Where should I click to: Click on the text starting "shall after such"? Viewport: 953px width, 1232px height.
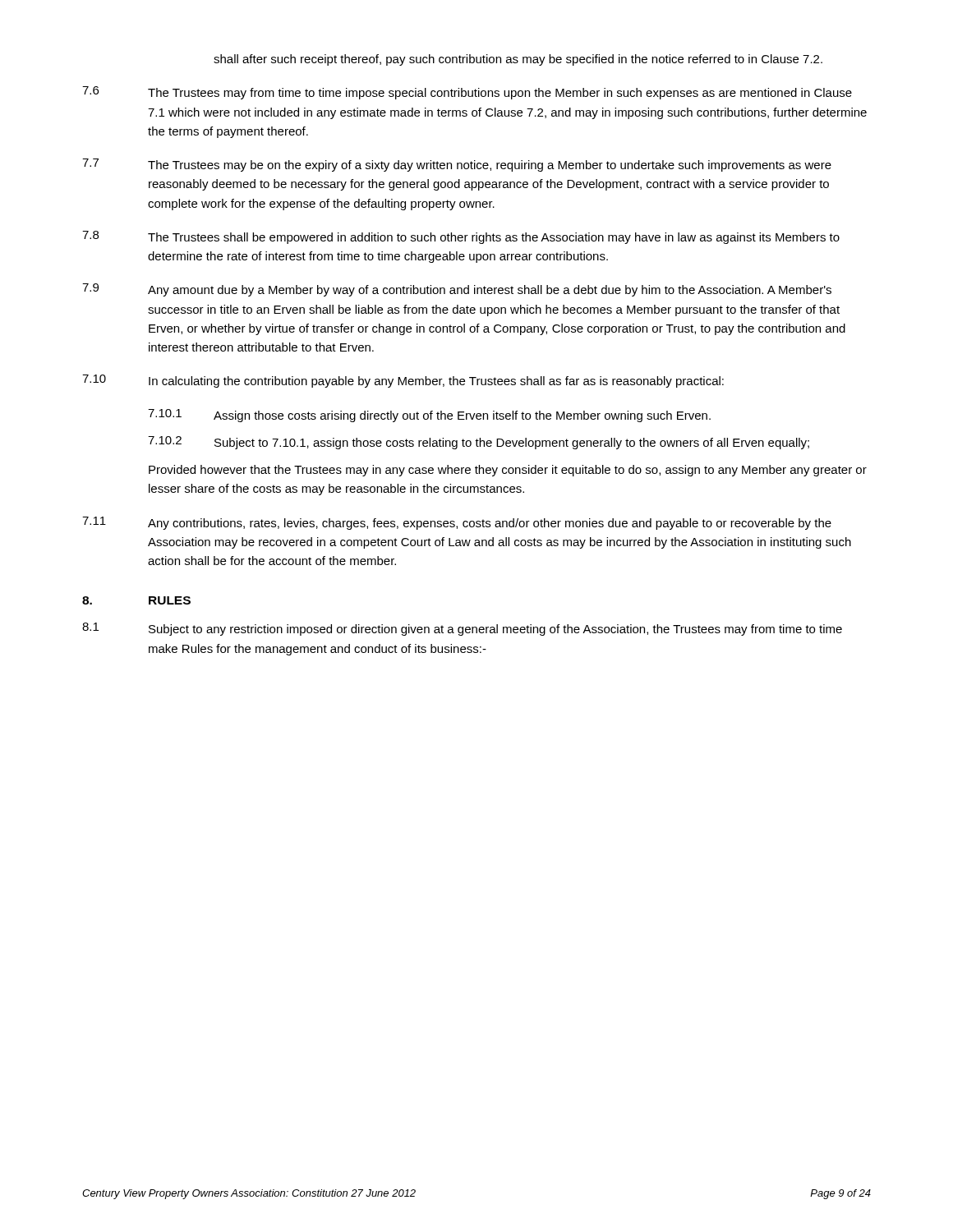pyautogui.click(x=518, y=59)
